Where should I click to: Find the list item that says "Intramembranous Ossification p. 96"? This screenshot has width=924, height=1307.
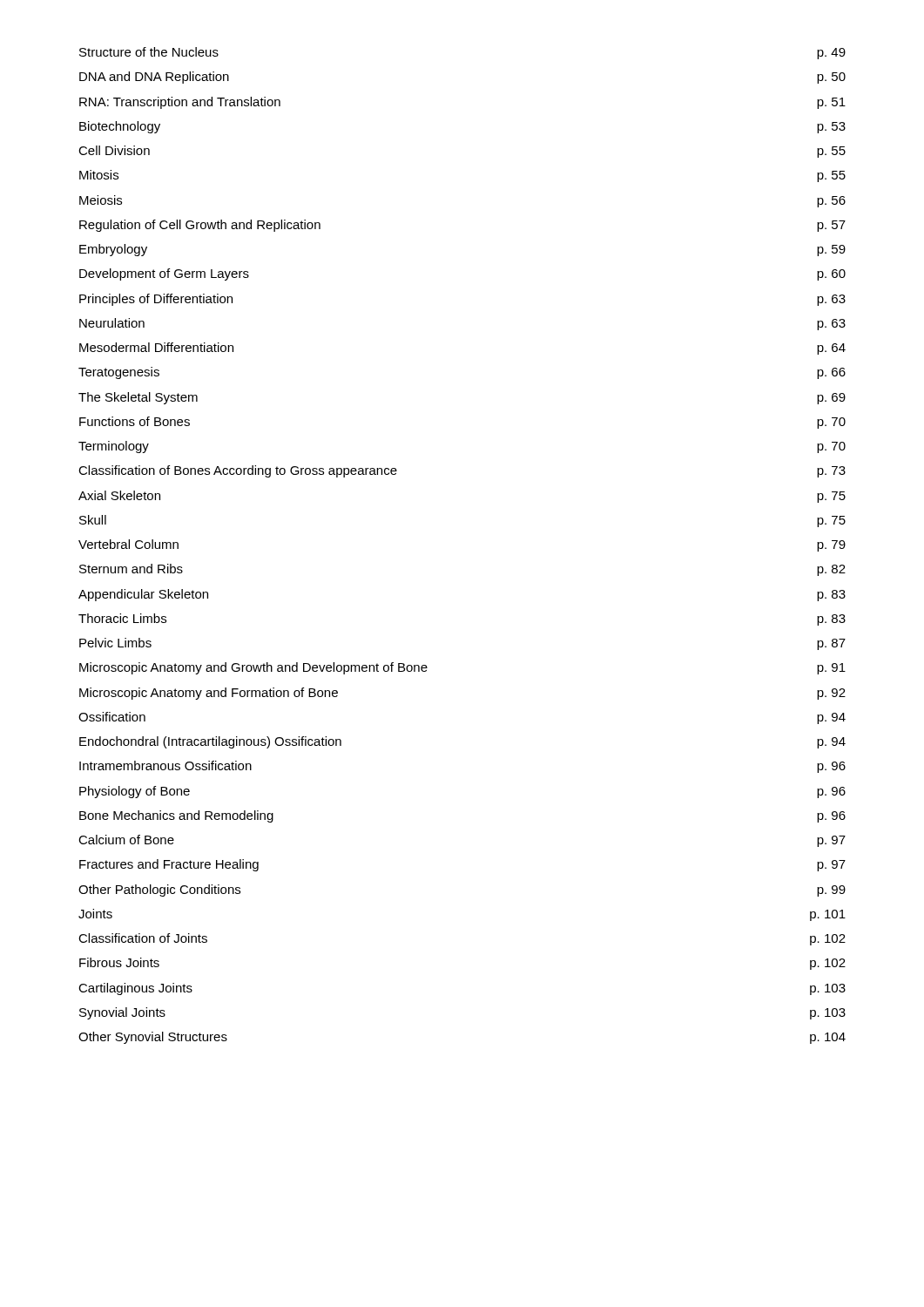[162, 766]
